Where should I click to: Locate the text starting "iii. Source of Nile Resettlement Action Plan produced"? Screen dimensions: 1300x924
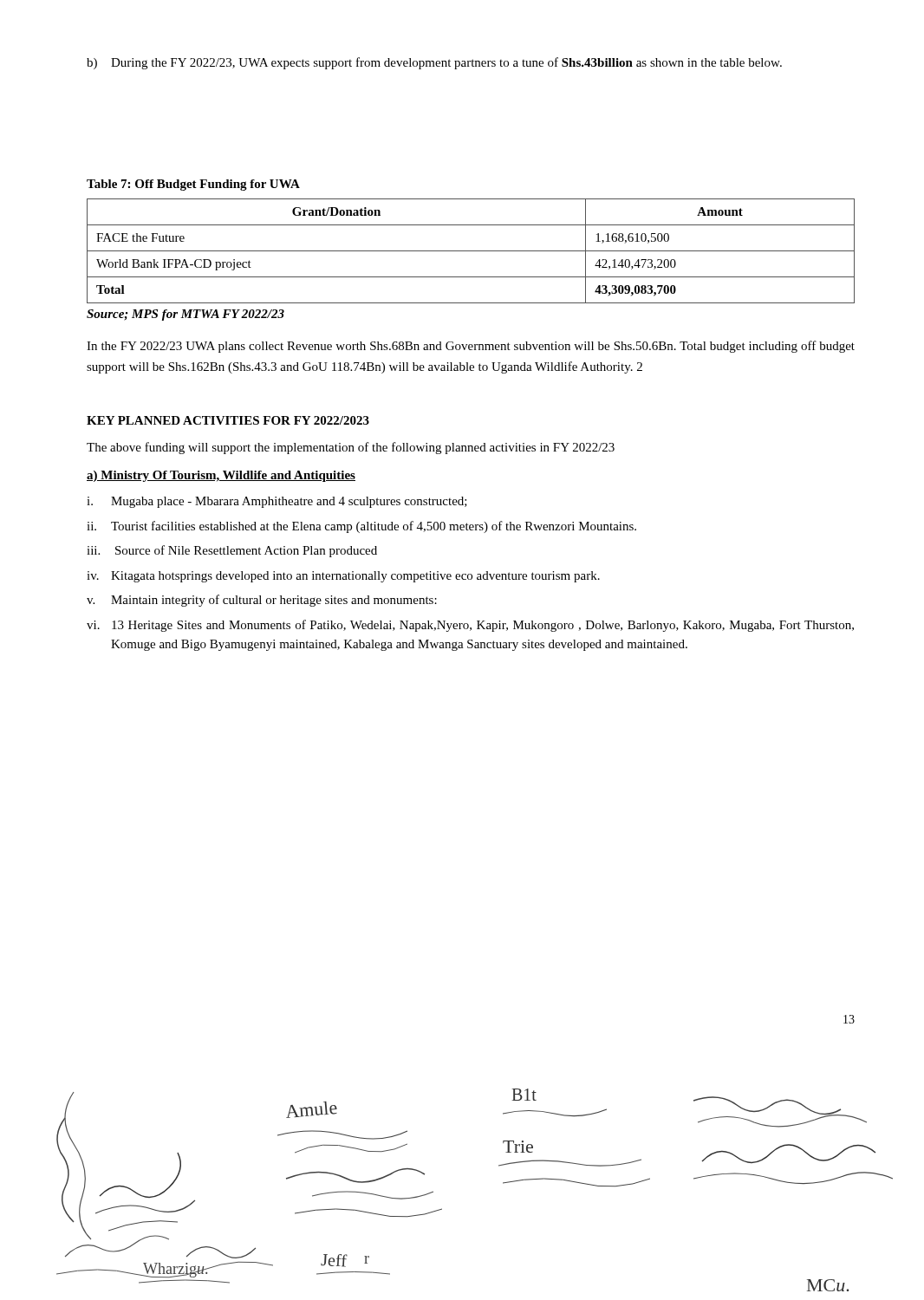232,551
